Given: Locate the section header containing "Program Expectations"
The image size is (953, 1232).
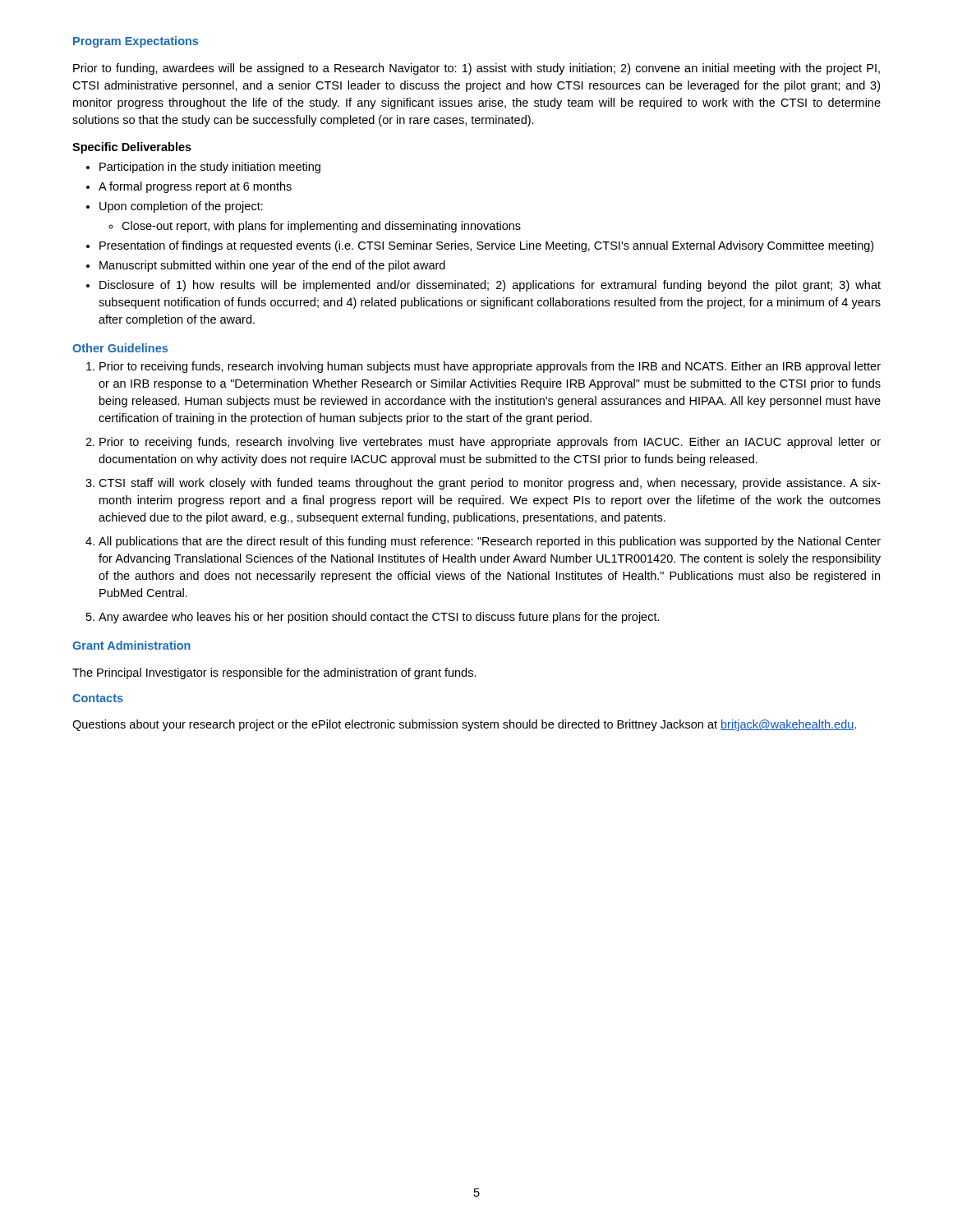Looking at the screenshot, I should pos(136,42).
